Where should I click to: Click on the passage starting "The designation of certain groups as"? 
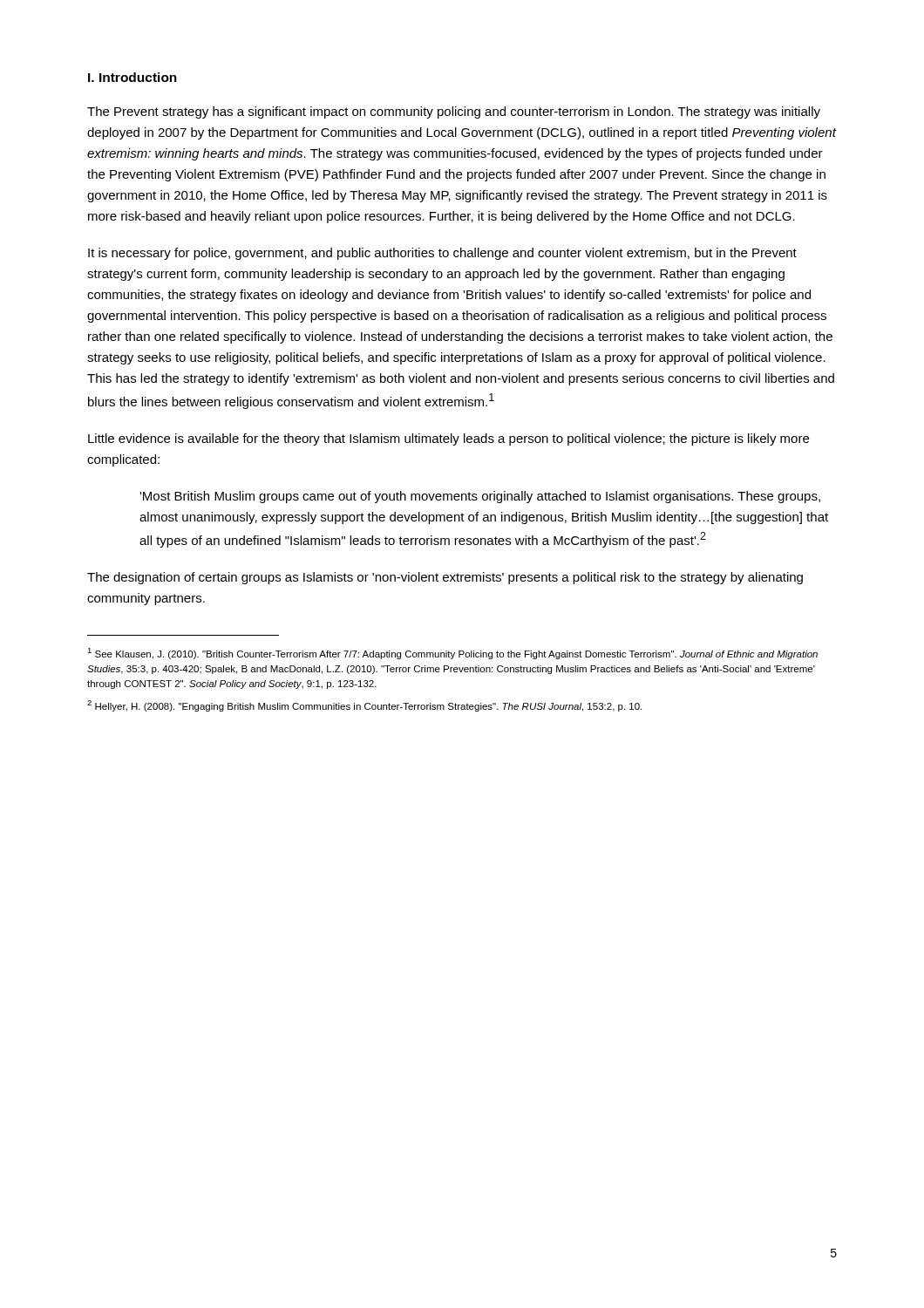pos(445,587)
